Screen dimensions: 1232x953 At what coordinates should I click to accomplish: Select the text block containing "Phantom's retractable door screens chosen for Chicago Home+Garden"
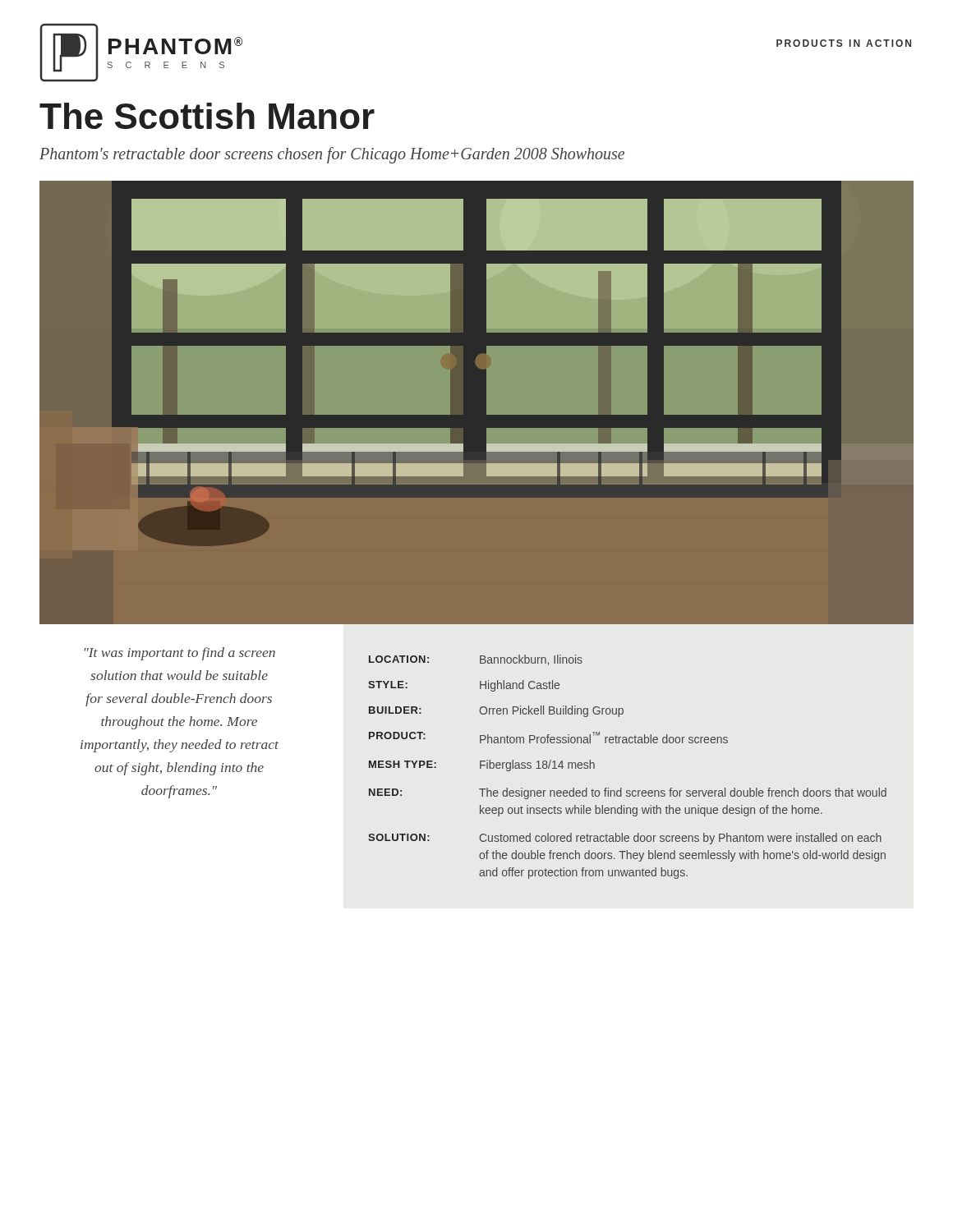(332, 154)
